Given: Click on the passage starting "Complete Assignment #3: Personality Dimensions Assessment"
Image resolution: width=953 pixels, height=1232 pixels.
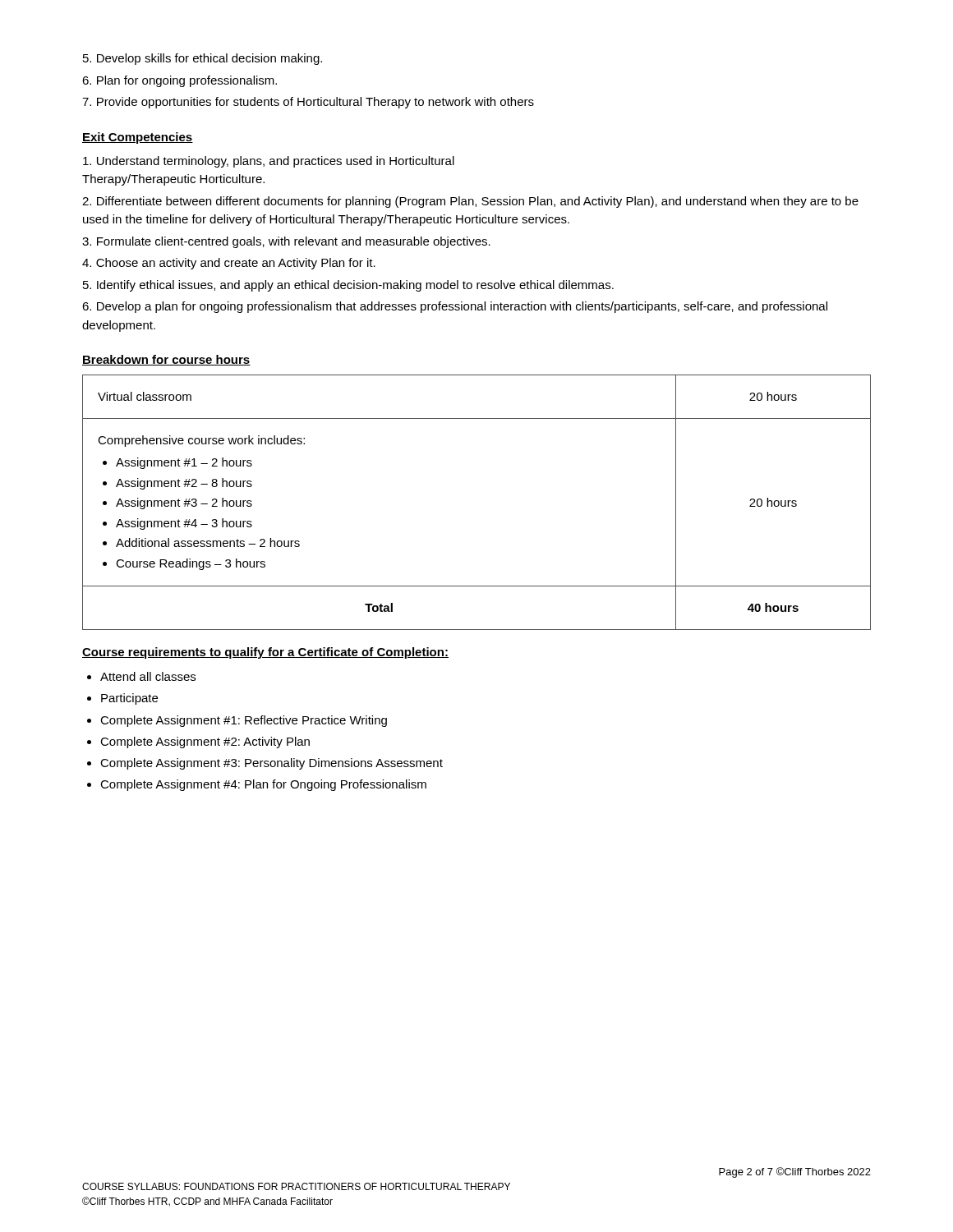Looking at the screenshot, I should (271, 763).
